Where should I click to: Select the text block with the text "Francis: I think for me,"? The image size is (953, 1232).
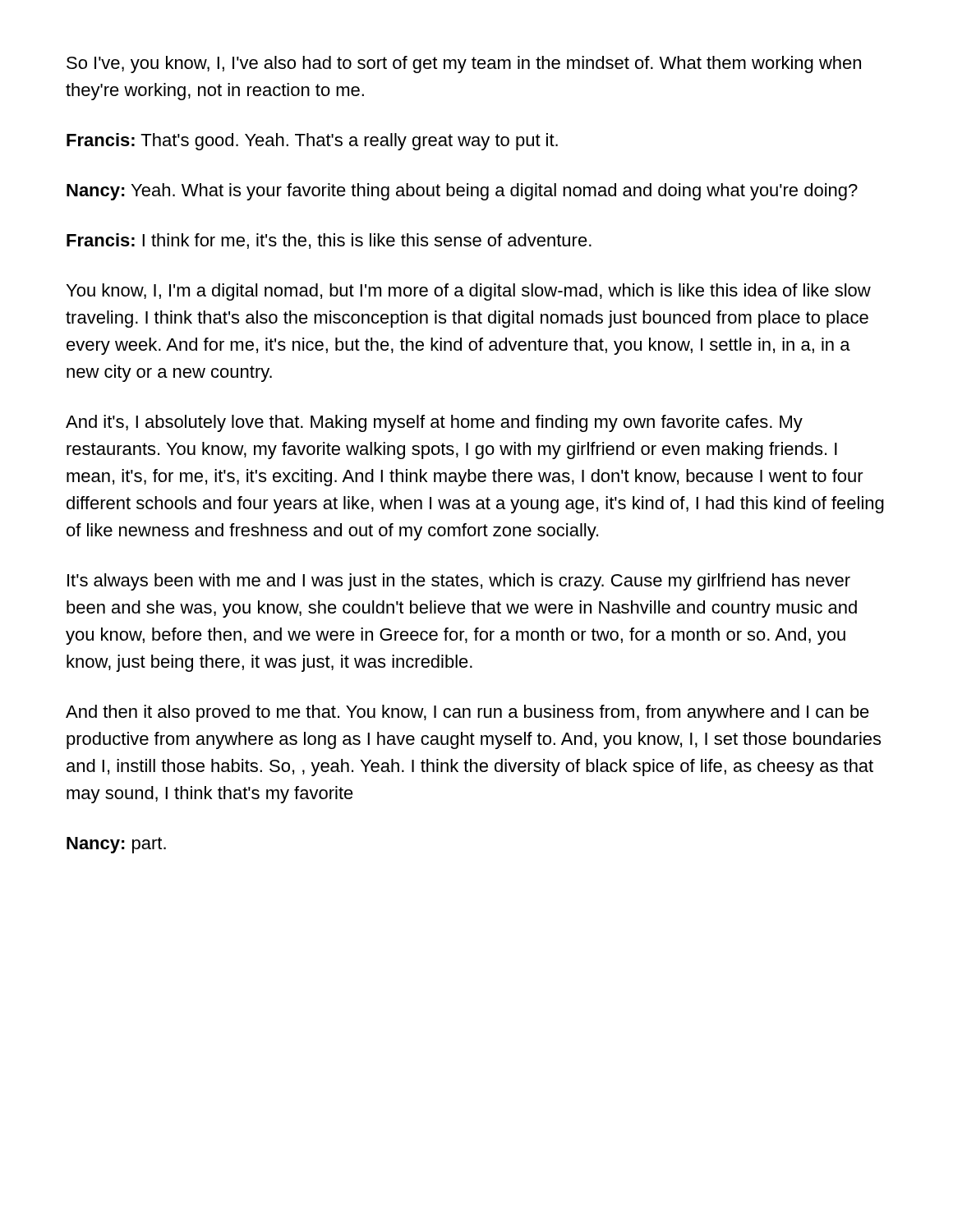click(x=329, y=240)
